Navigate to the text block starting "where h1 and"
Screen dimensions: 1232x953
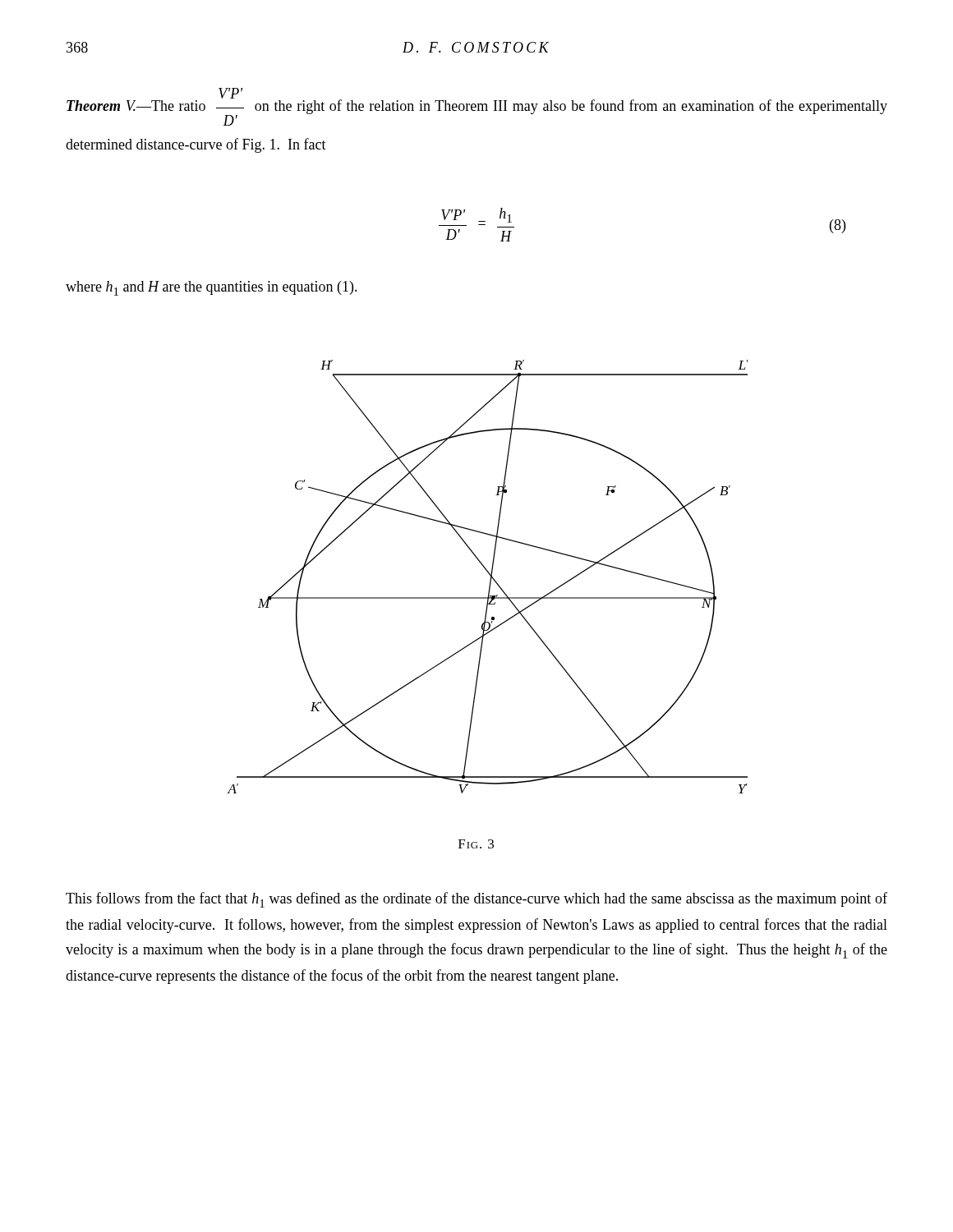point(212,288)
